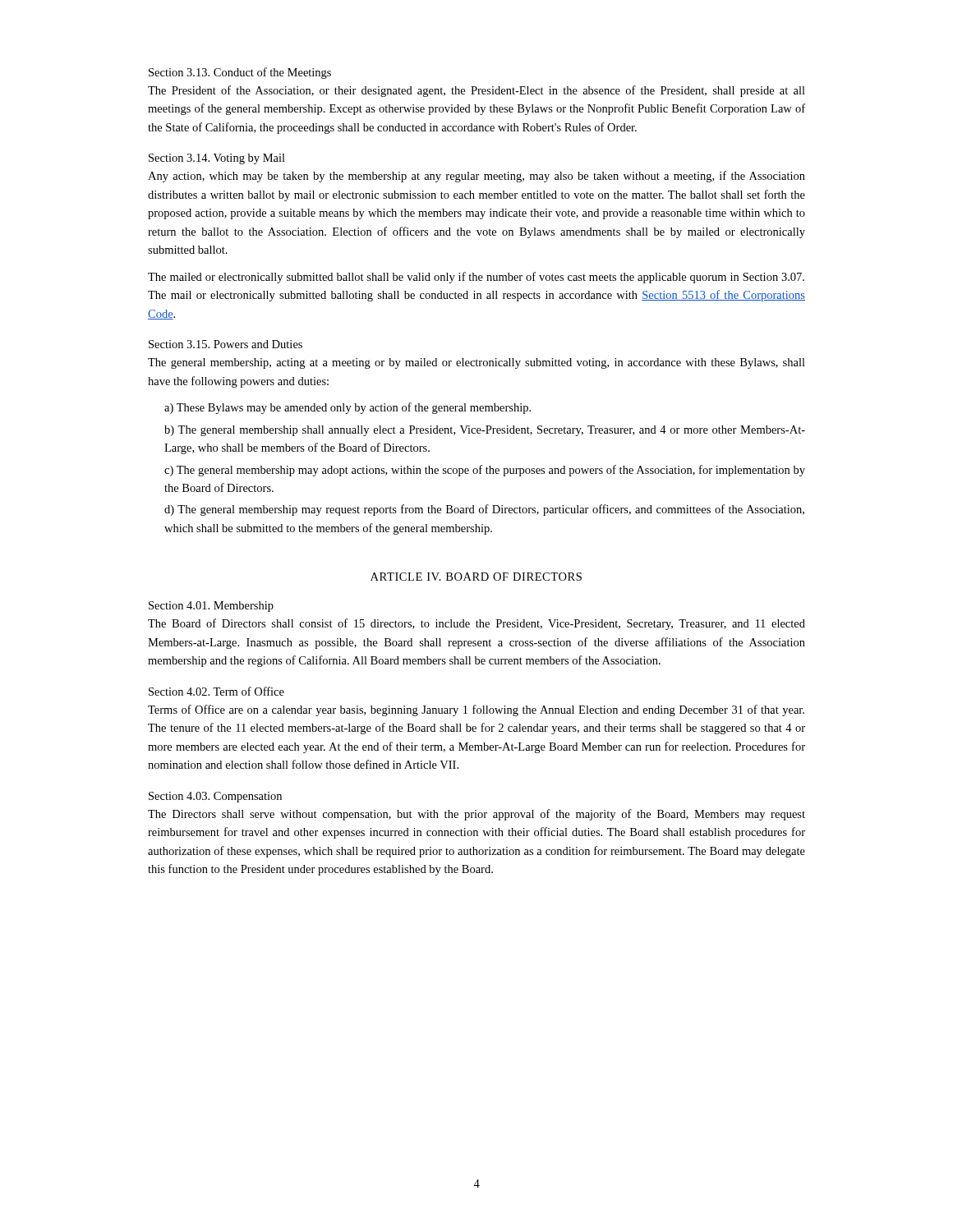Locate the title with the text "ARTICLE IV. BOARD OF DIRECTORS"
The height and width of the screenshot is (1232, 953).
coord(476,577)
